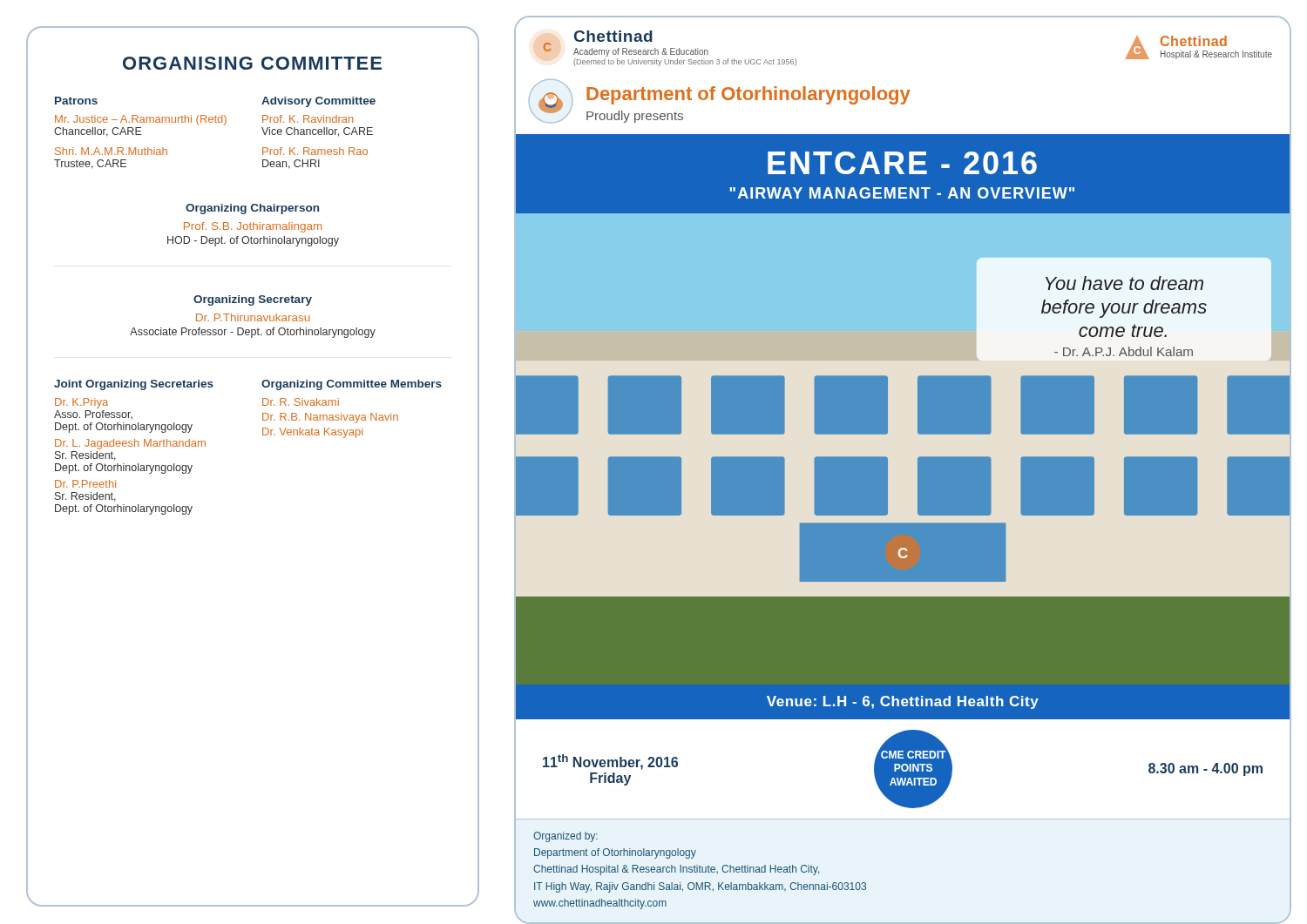1307x924 pixels.
Task: Find the title containing "ORGANISING COMMITTEE"
Action: 253,63
